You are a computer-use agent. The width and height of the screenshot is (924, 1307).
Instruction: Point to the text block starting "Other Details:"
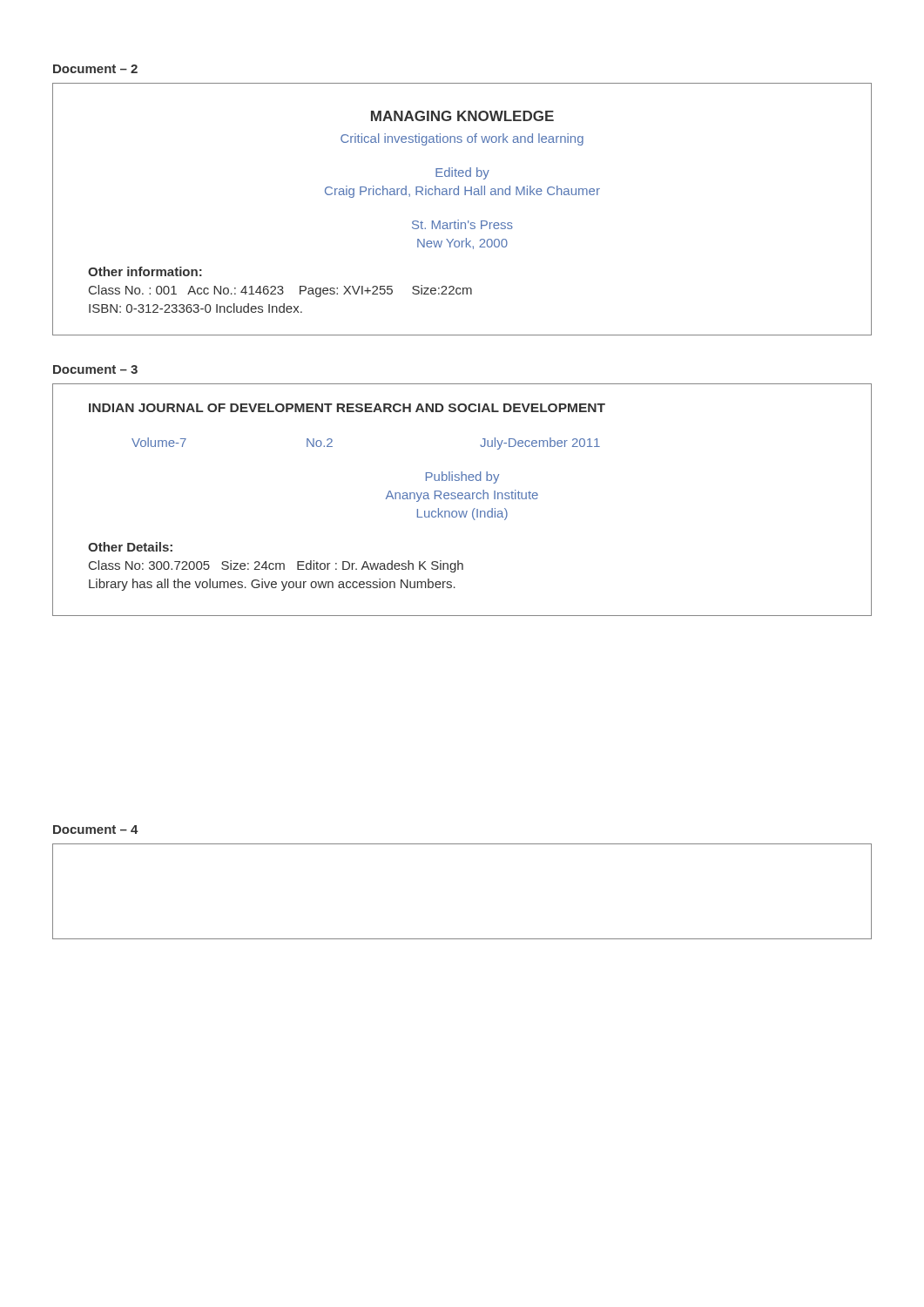[x=131, y=547]
